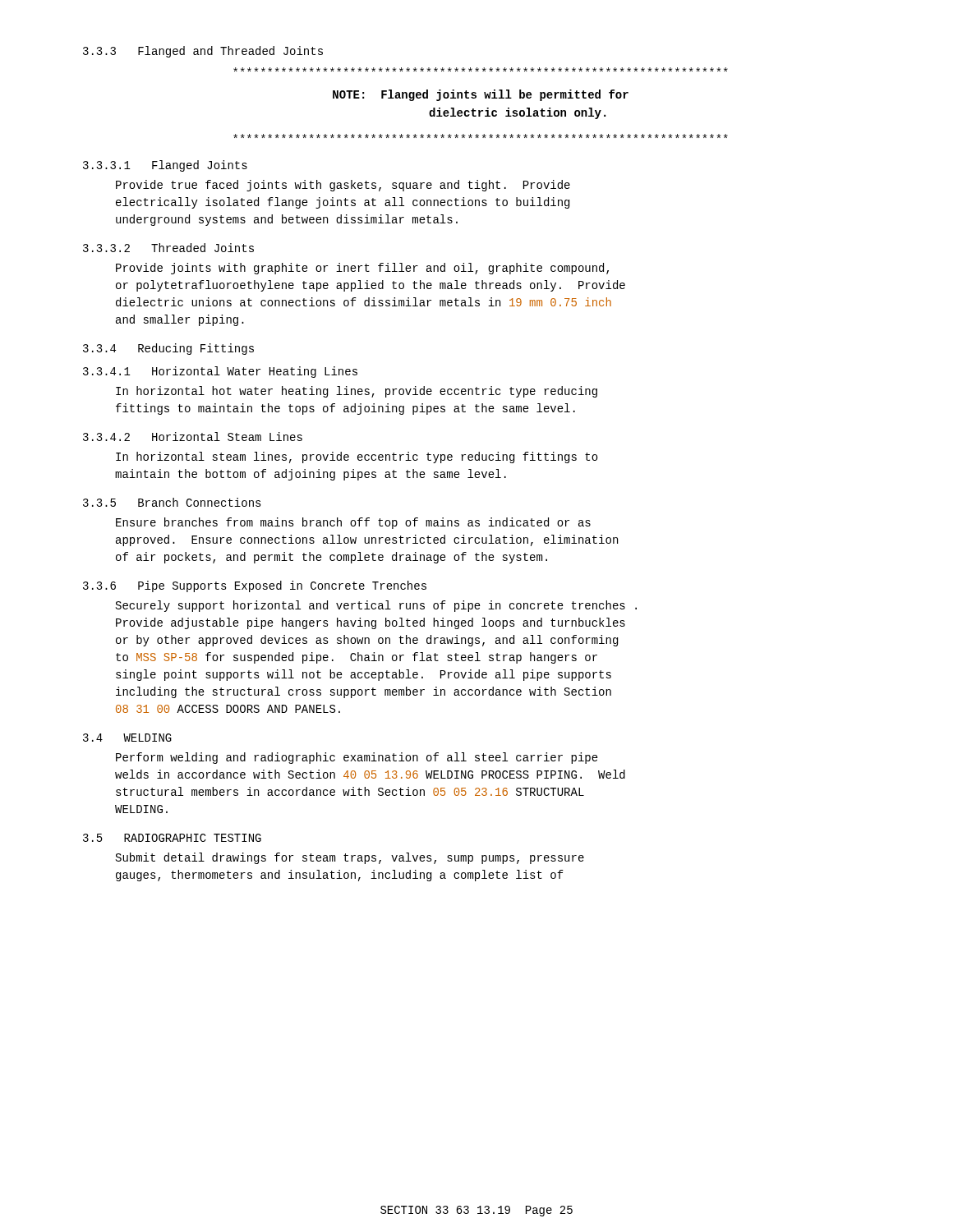Click the section header that begins "3.3.3 Flanged and Threaded"
Screen dimensions: 1232x953
click(x=203, y=52)
